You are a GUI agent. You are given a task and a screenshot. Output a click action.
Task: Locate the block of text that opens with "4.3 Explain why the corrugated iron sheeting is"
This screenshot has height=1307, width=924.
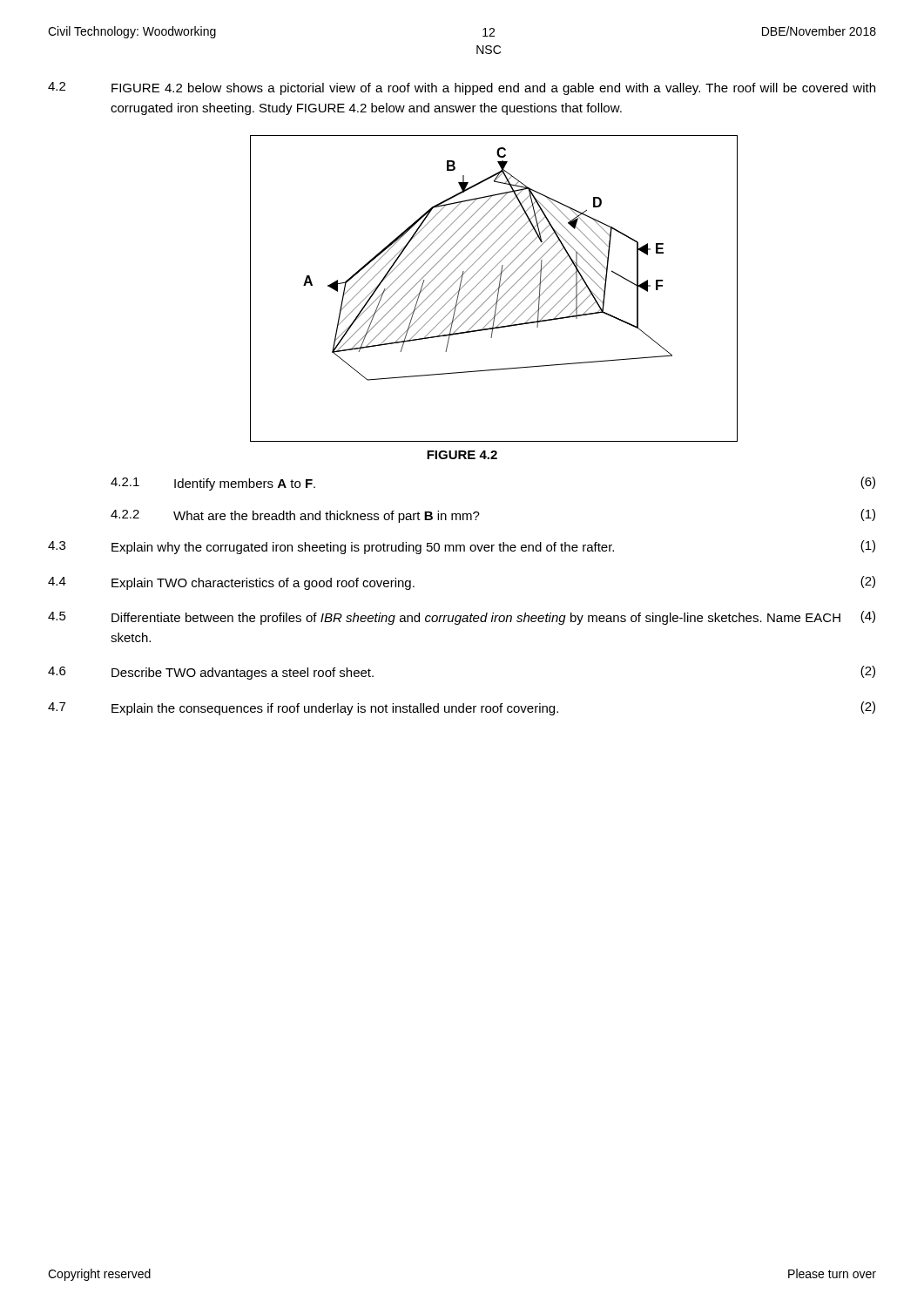click(462, 547)
